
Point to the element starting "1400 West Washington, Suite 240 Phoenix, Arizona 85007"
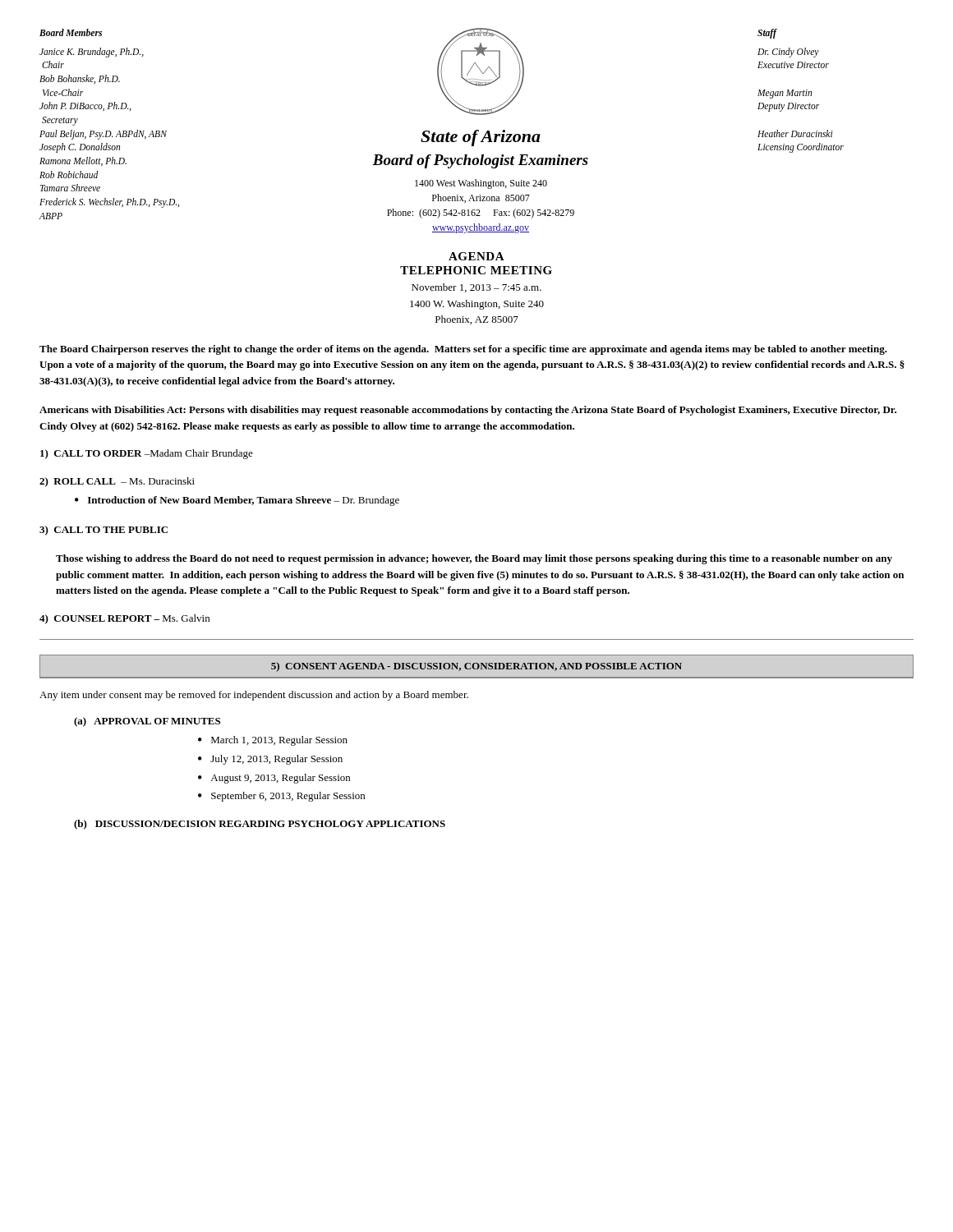[481, 191]
